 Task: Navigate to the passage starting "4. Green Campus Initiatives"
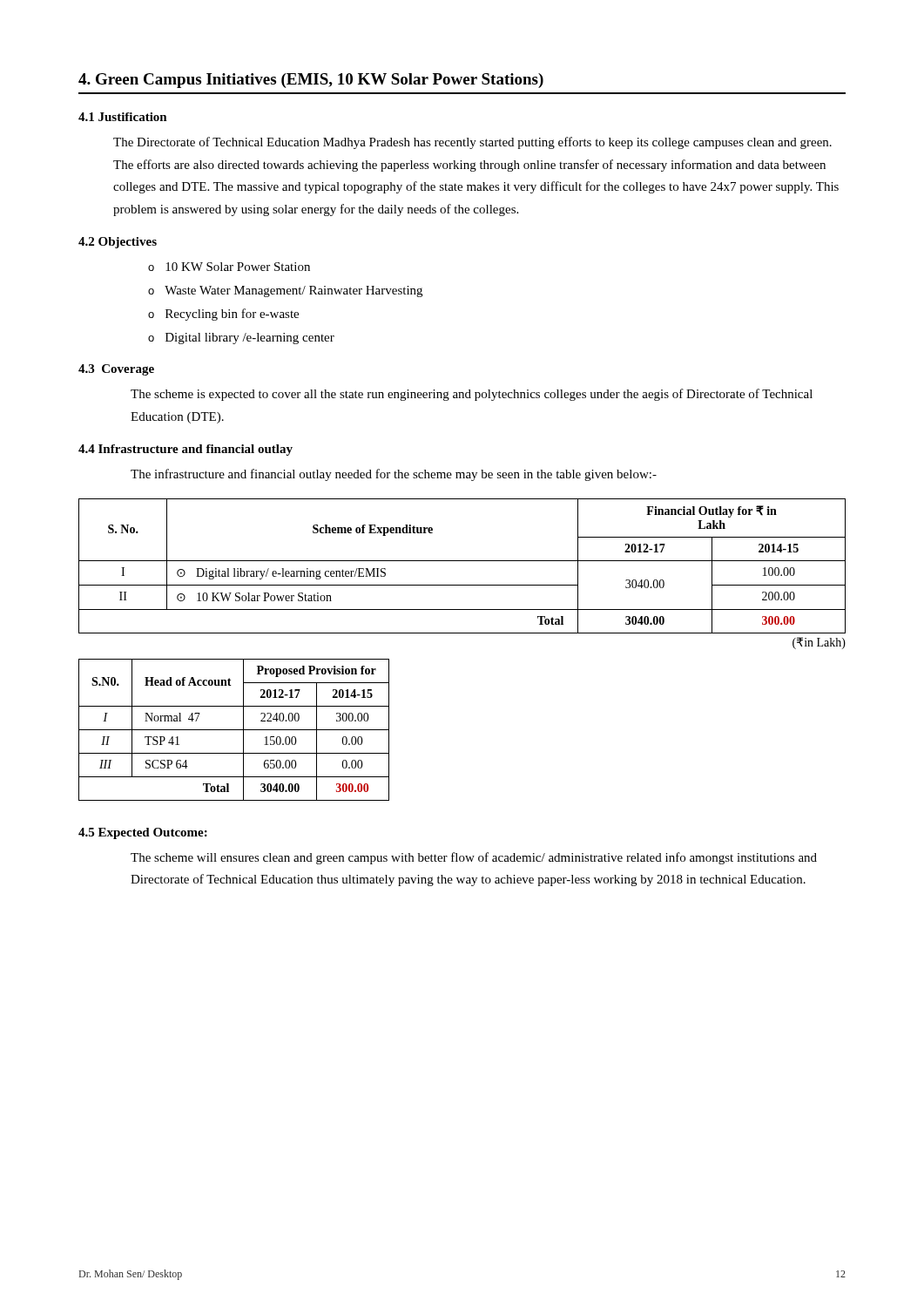pyautogui.click(x=462, y=82)
